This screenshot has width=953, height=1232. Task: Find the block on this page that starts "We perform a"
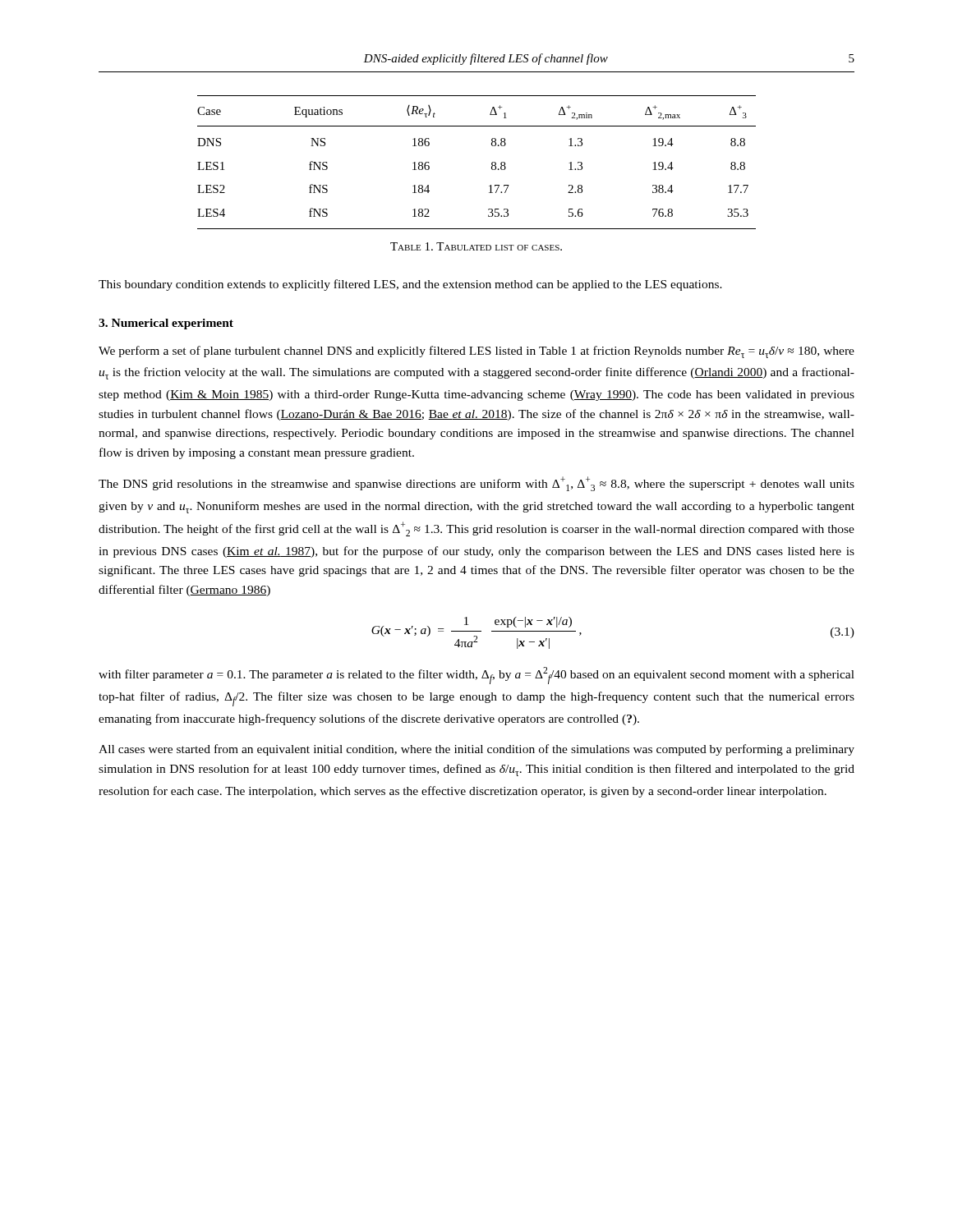click(476, 401)
